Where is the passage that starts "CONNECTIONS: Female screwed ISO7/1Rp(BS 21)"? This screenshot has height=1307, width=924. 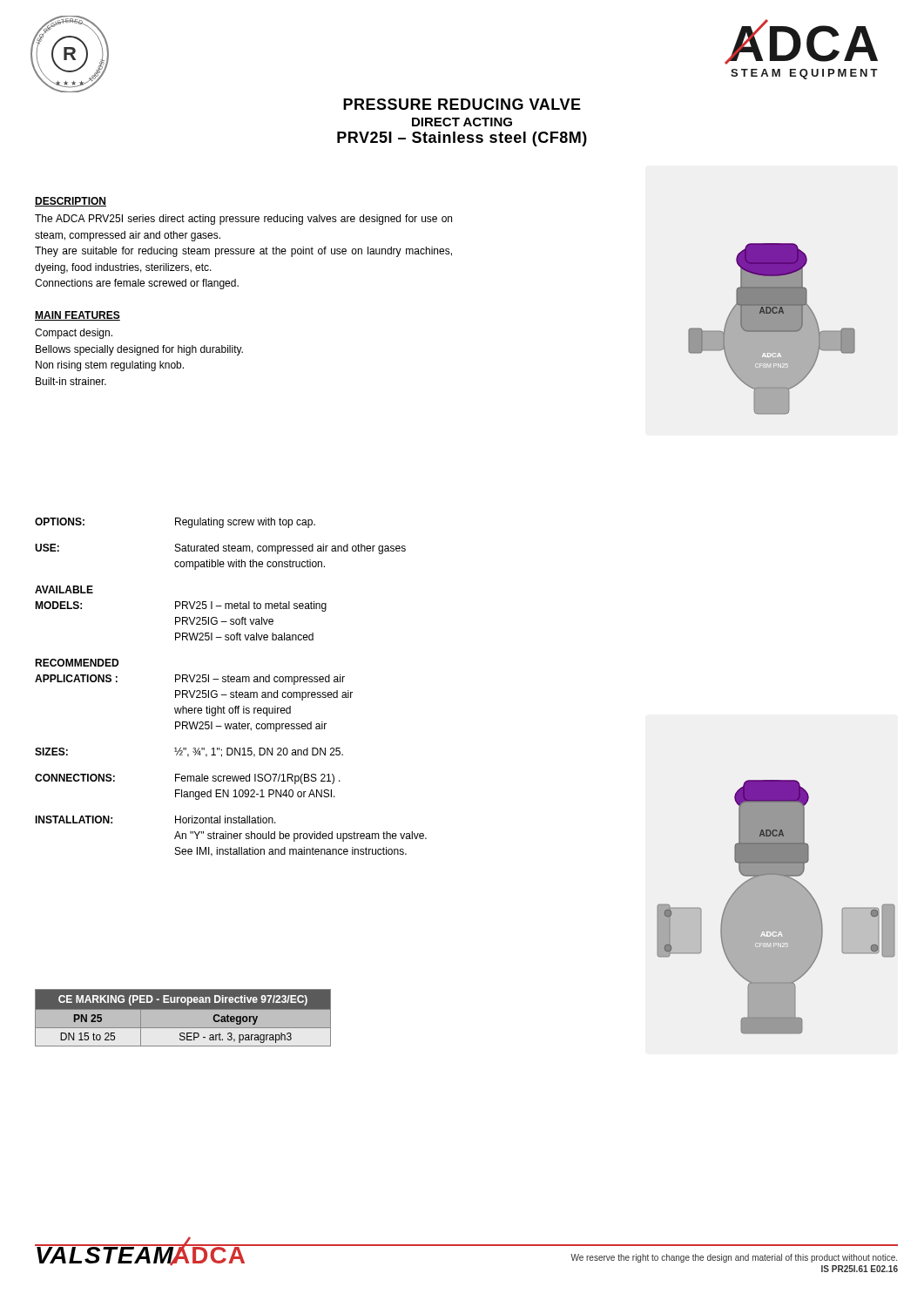(244, 786)
